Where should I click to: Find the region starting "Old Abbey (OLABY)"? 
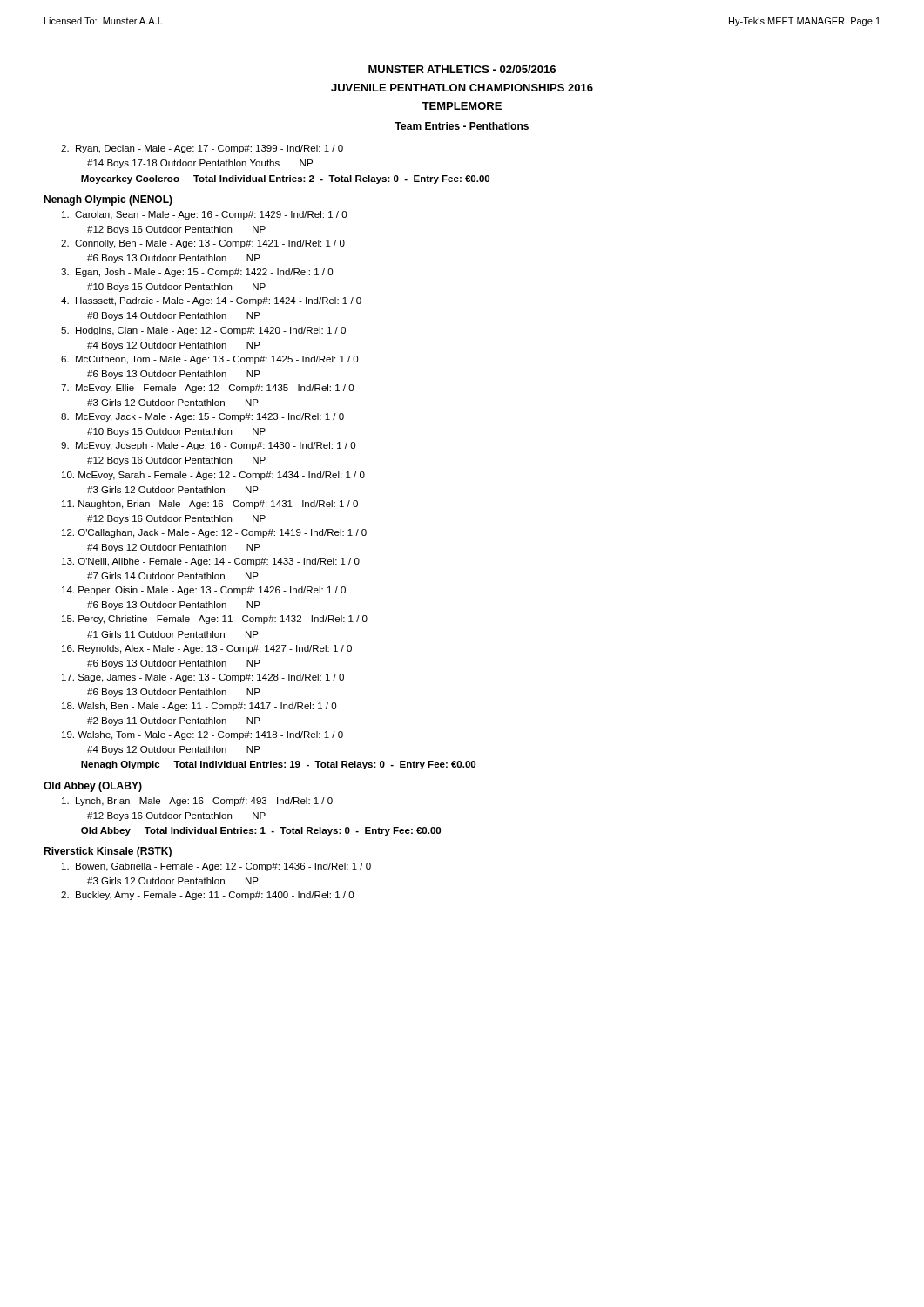(x=93, y=786)
